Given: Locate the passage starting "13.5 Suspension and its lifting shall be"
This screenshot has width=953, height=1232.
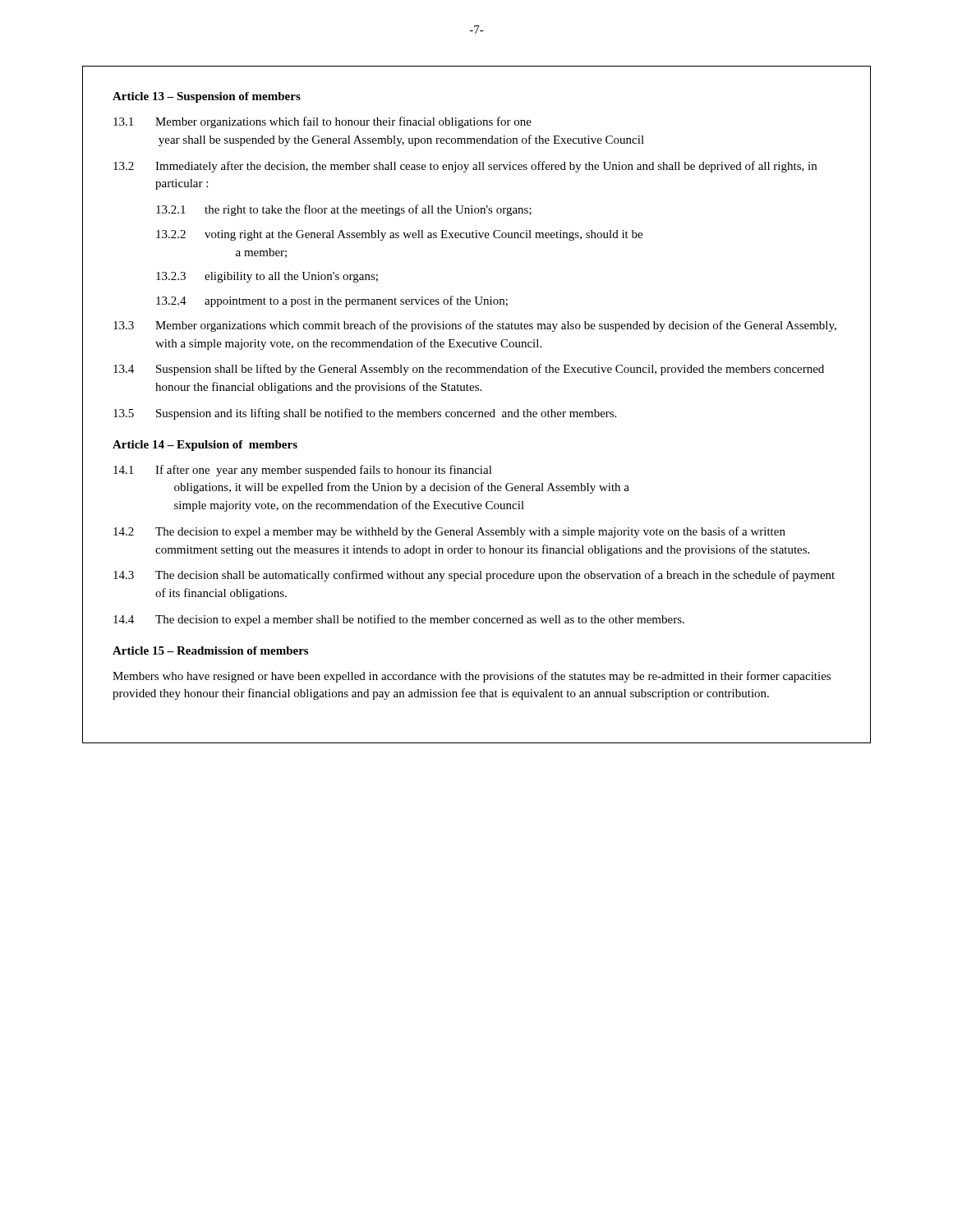Looking at the screenshot, I should (x=476, y=414).
